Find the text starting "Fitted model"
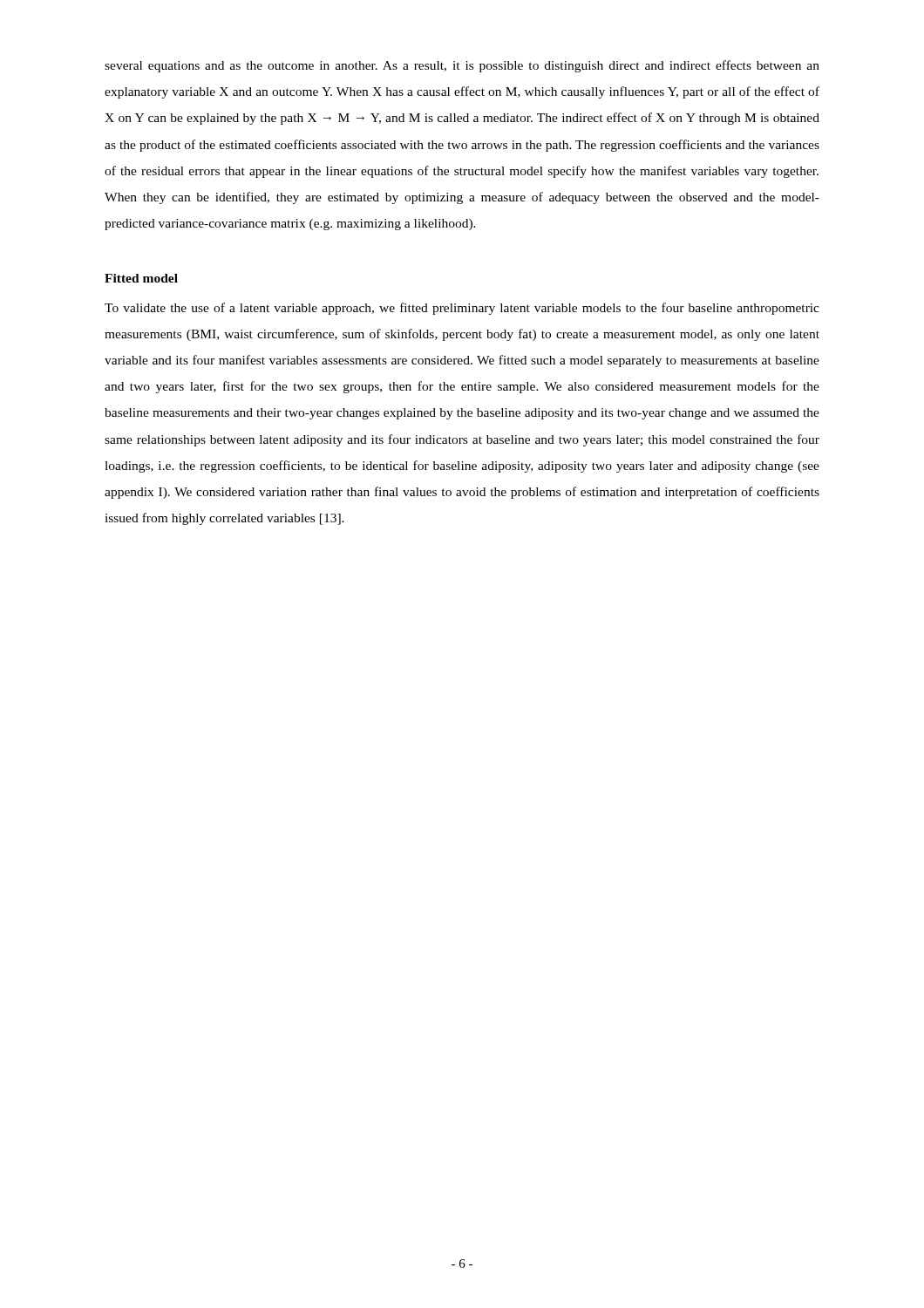Screen dimensions: 1308x924 coord(141,277)
